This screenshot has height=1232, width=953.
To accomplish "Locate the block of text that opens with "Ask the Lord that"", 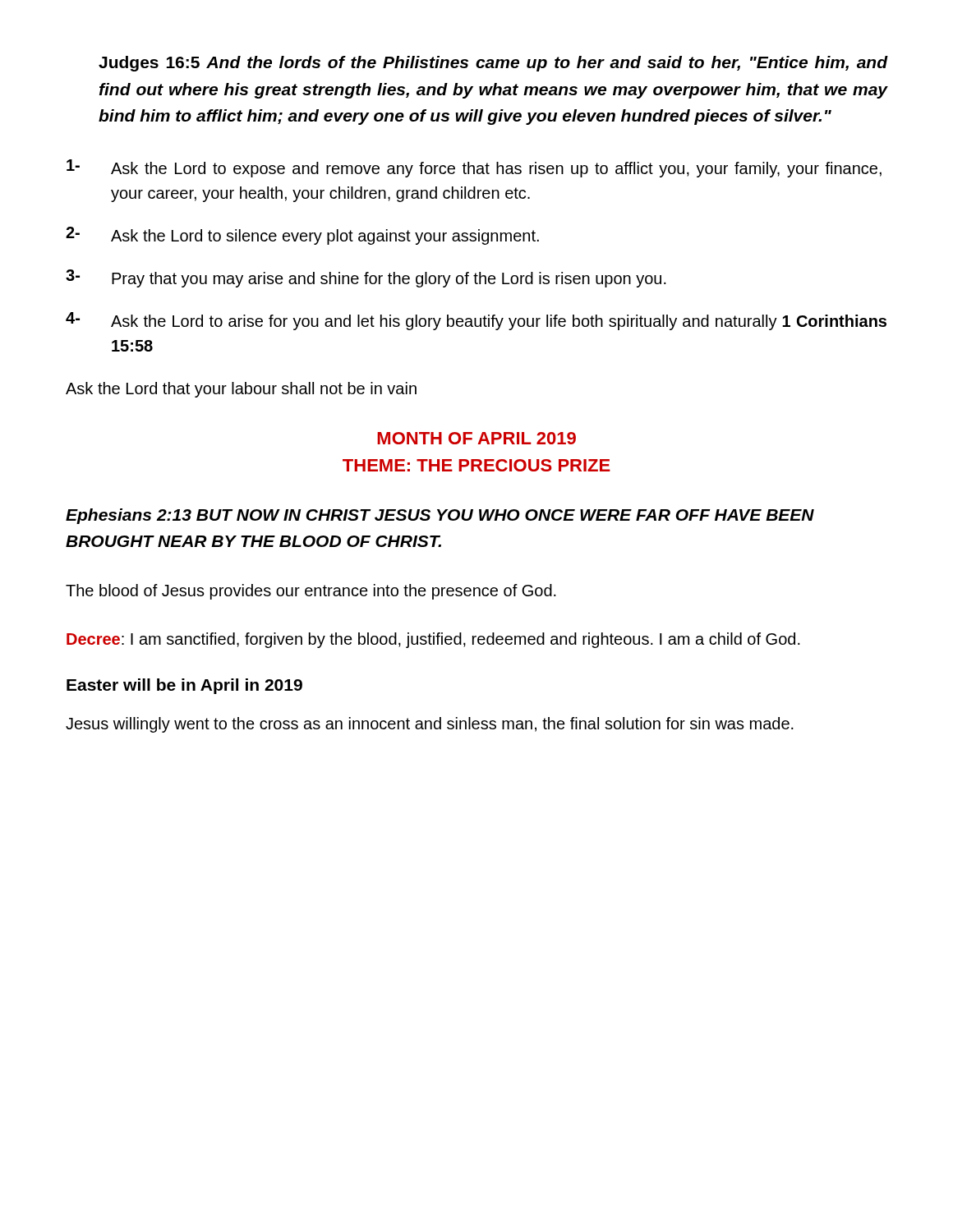I will pos(242,388).
